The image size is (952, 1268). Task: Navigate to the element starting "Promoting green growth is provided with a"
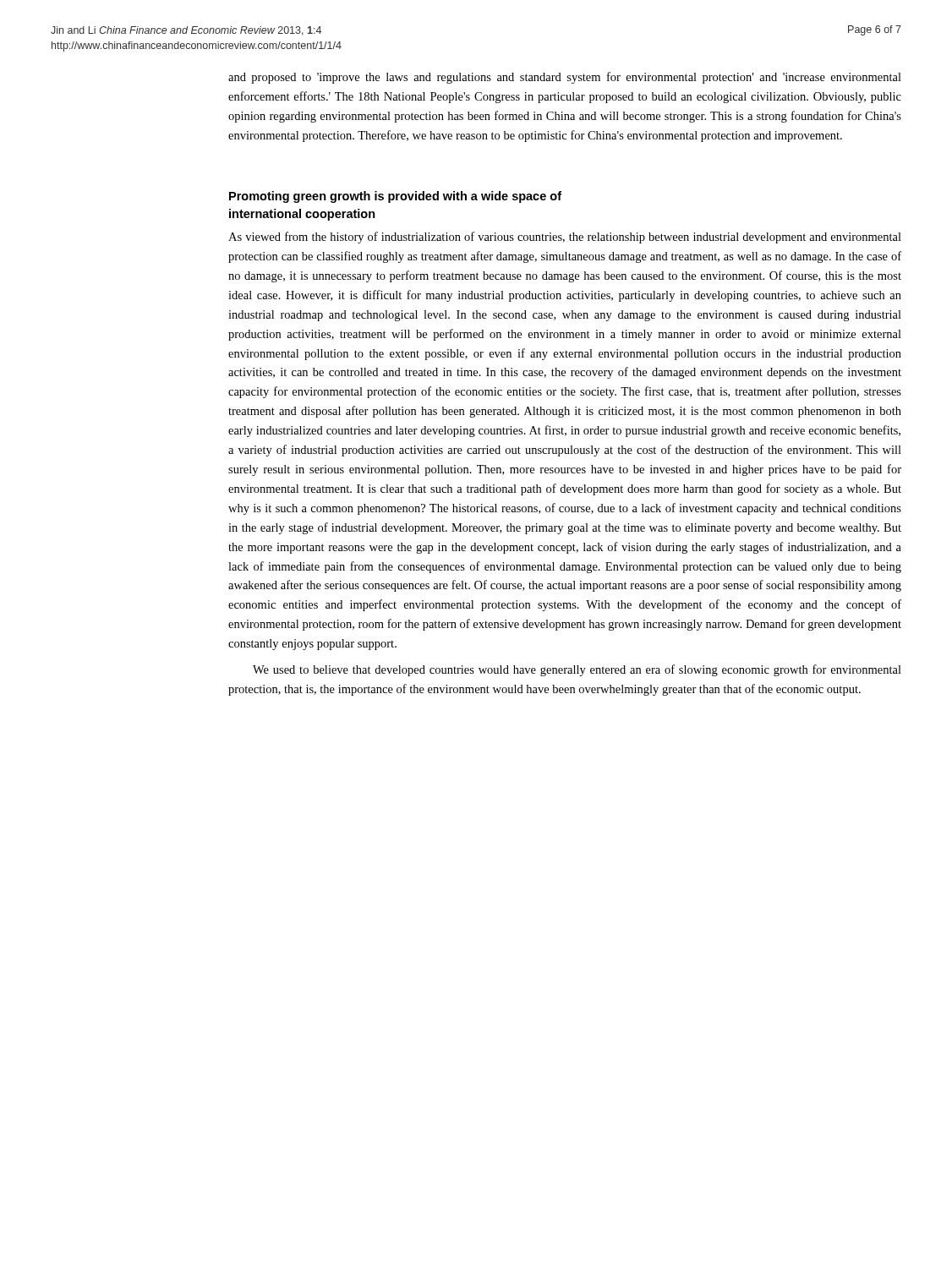[395, 205]
